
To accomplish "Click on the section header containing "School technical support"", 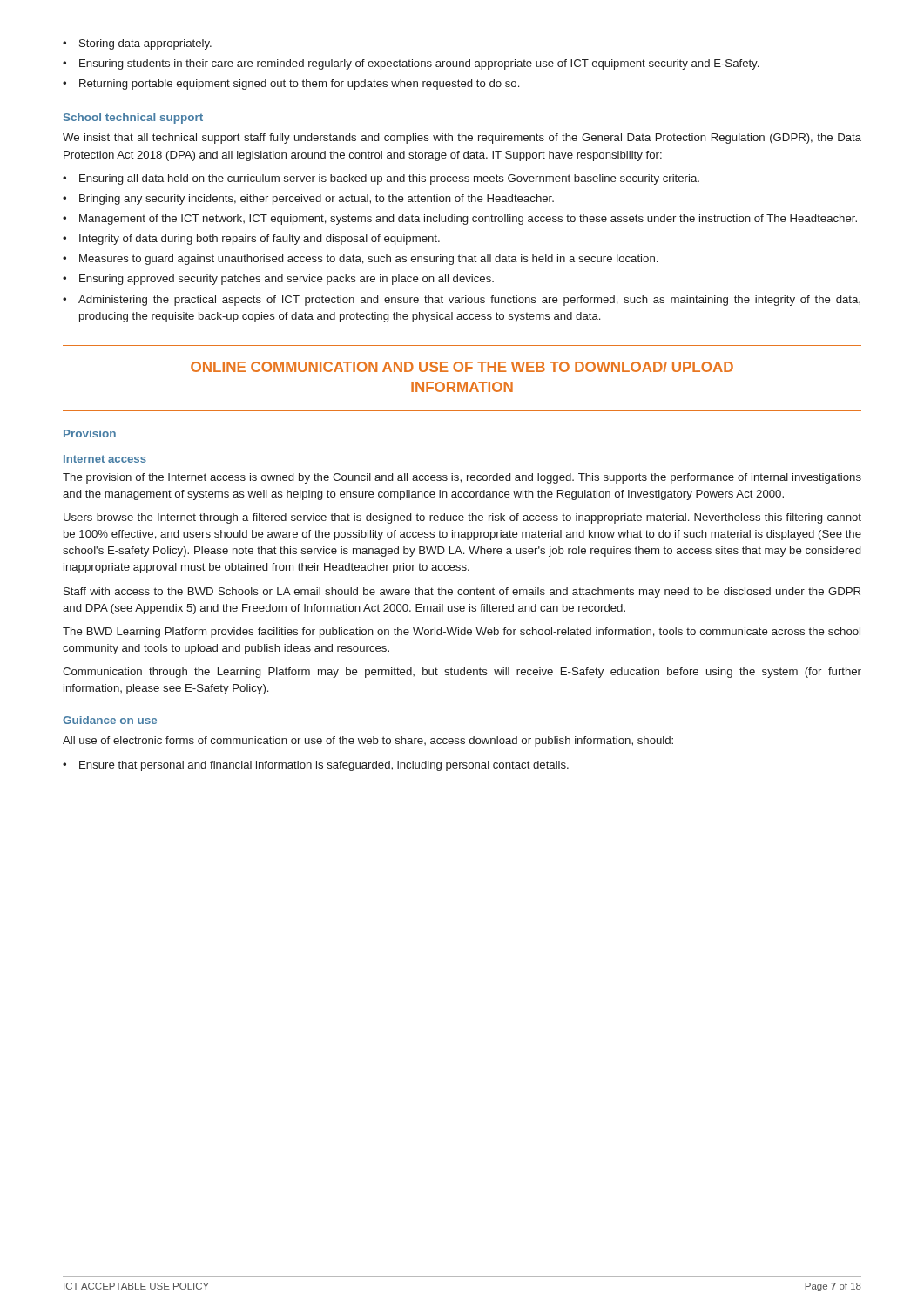I will (x=133, y=117).
